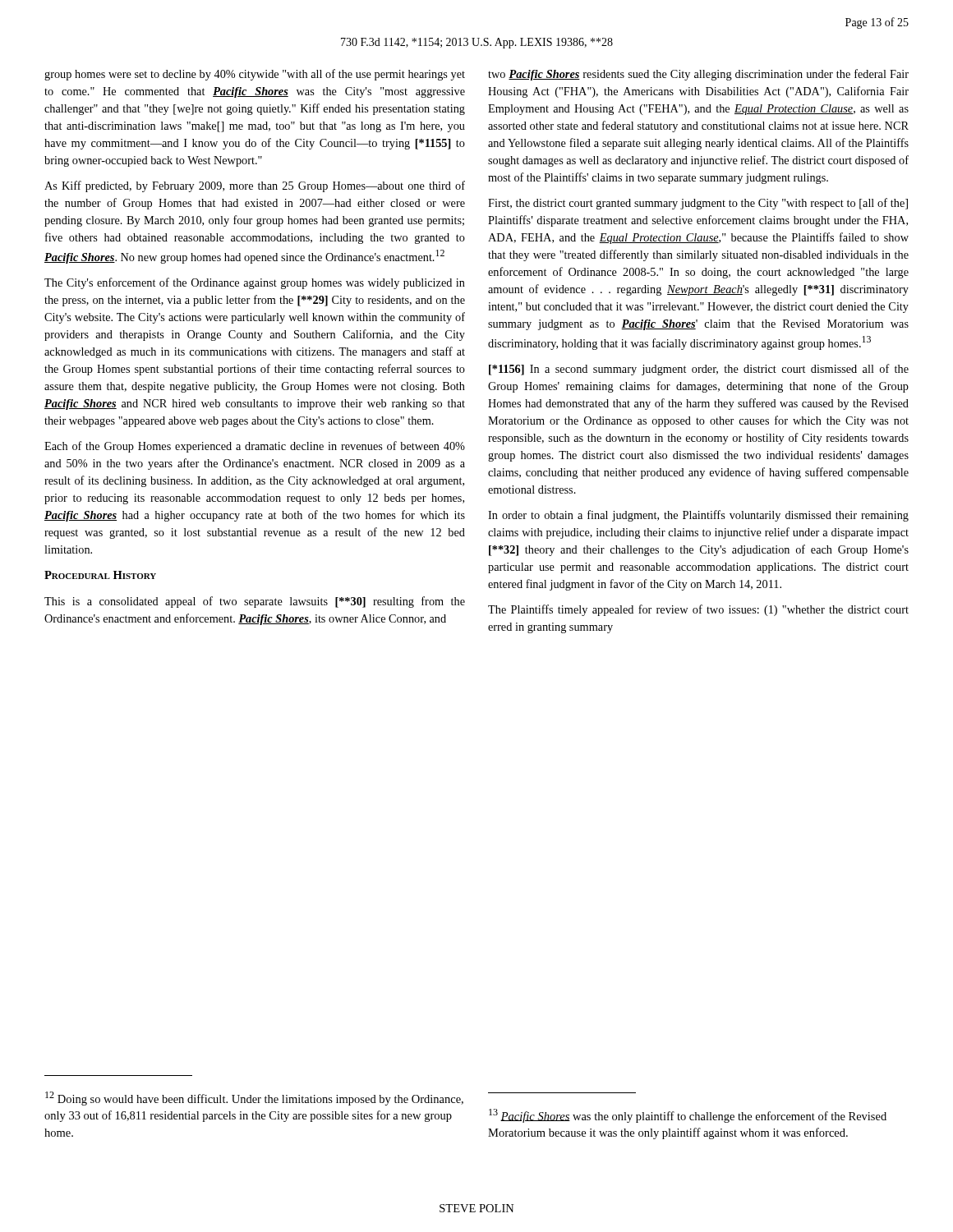
Task: Click on the text starting "First, the district"
Action: (x=698, y=274)
